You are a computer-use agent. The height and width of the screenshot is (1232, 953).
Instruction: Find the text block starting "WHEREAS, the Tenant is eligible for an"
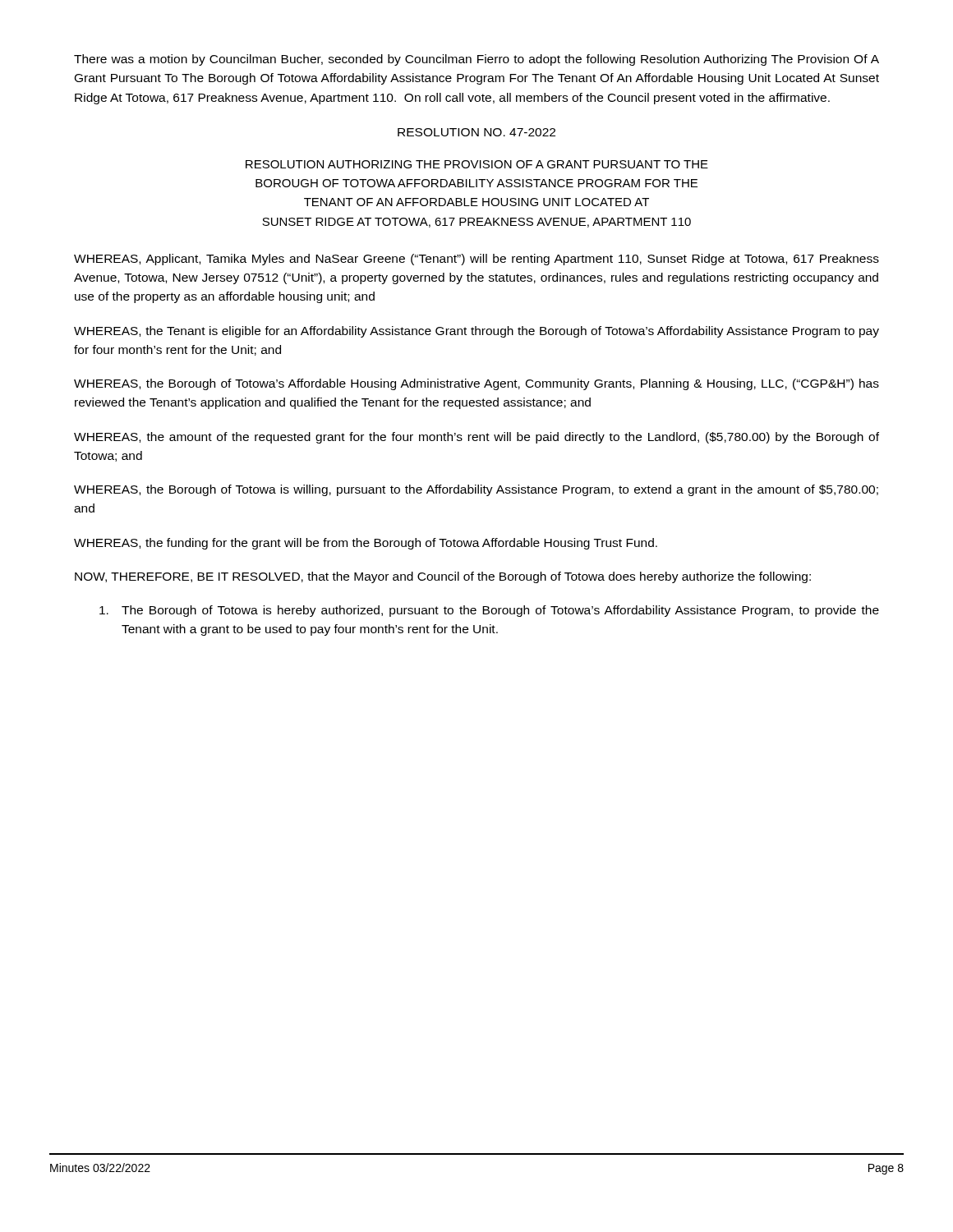pos(476,340)
